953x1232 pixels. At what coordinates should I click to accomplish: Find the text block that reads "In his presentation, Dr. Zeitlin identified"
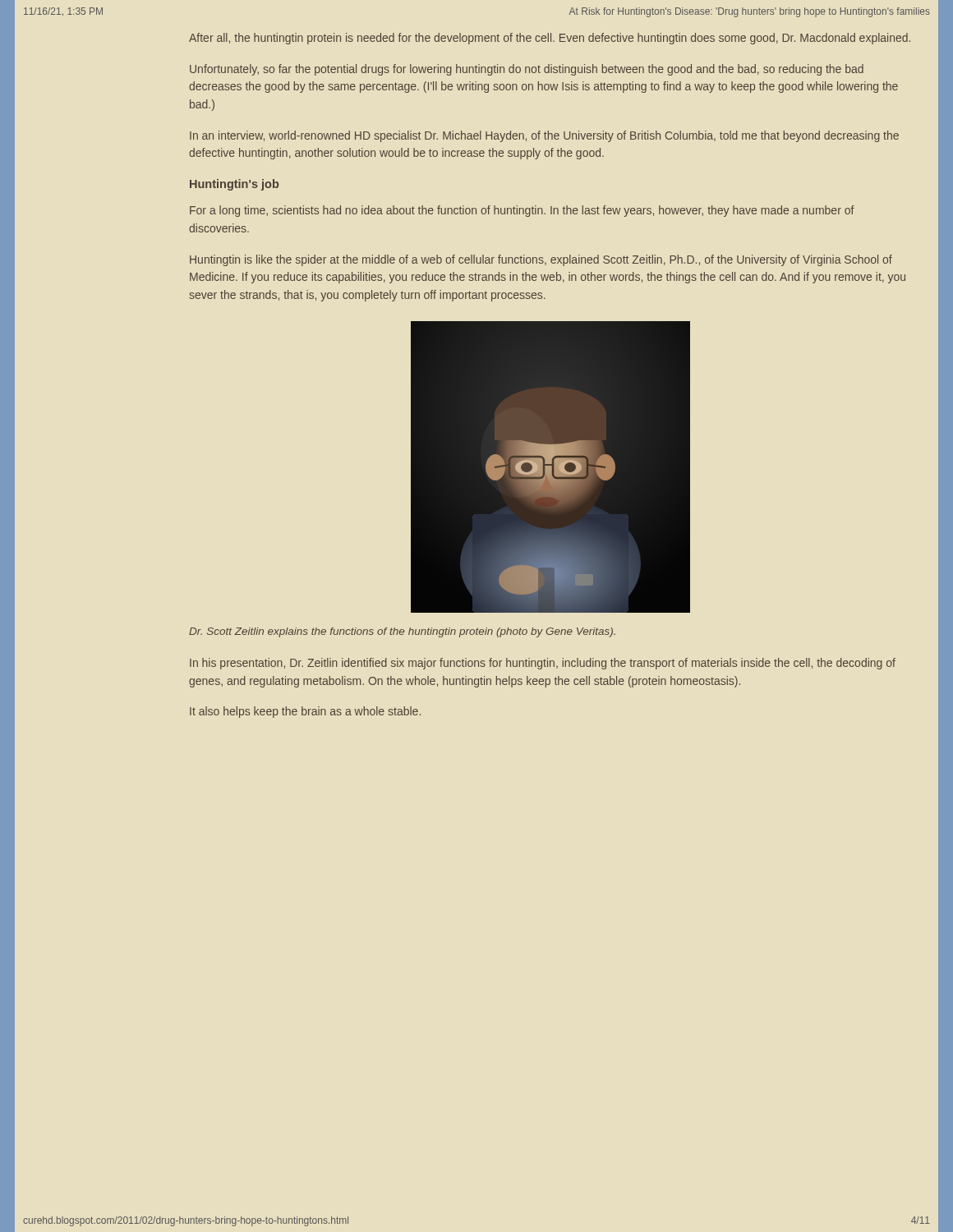click(x=550, y=672)
